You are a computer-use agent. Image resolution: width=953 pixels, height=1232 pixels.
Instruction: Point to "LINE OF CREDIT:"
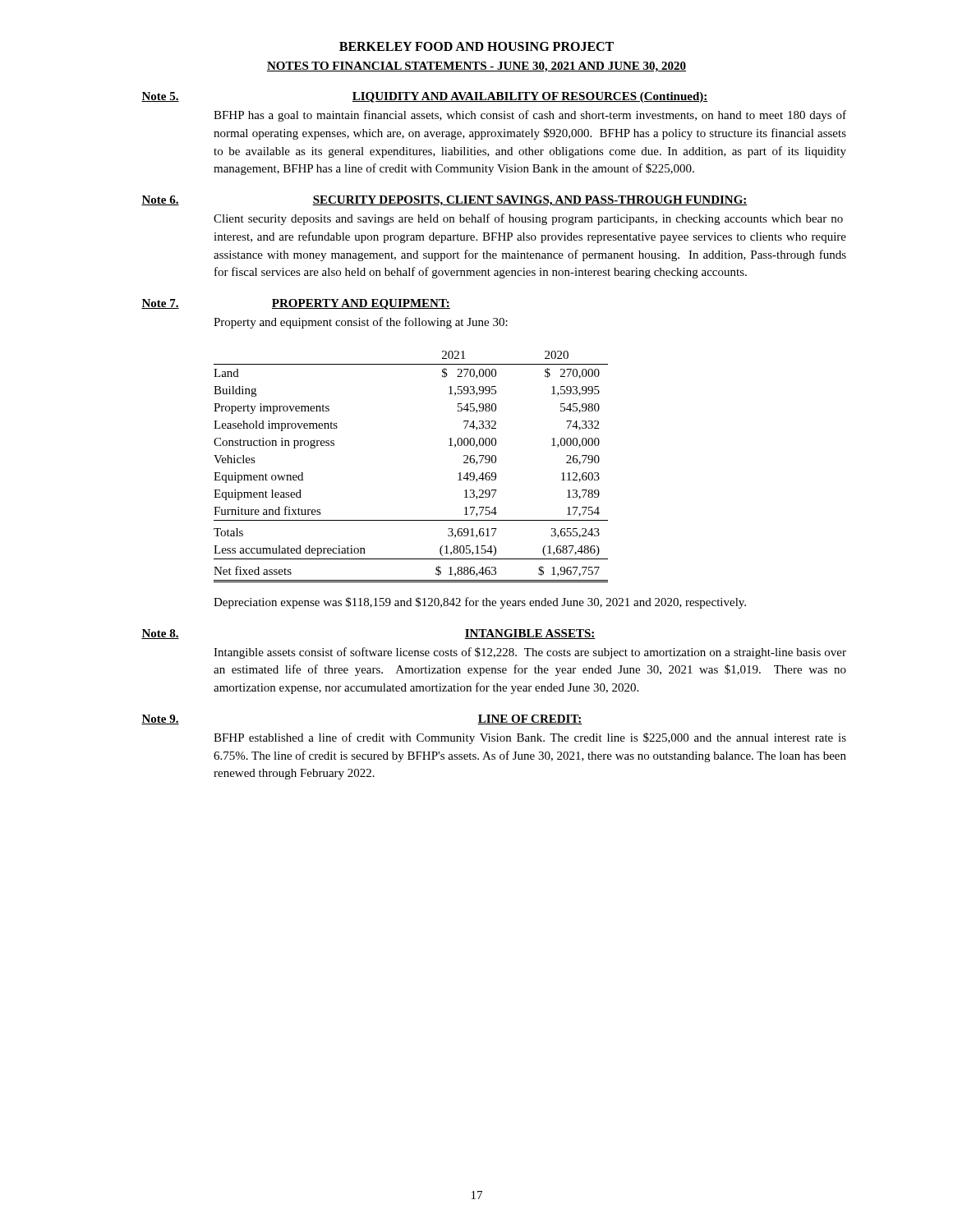pos(530,718)
